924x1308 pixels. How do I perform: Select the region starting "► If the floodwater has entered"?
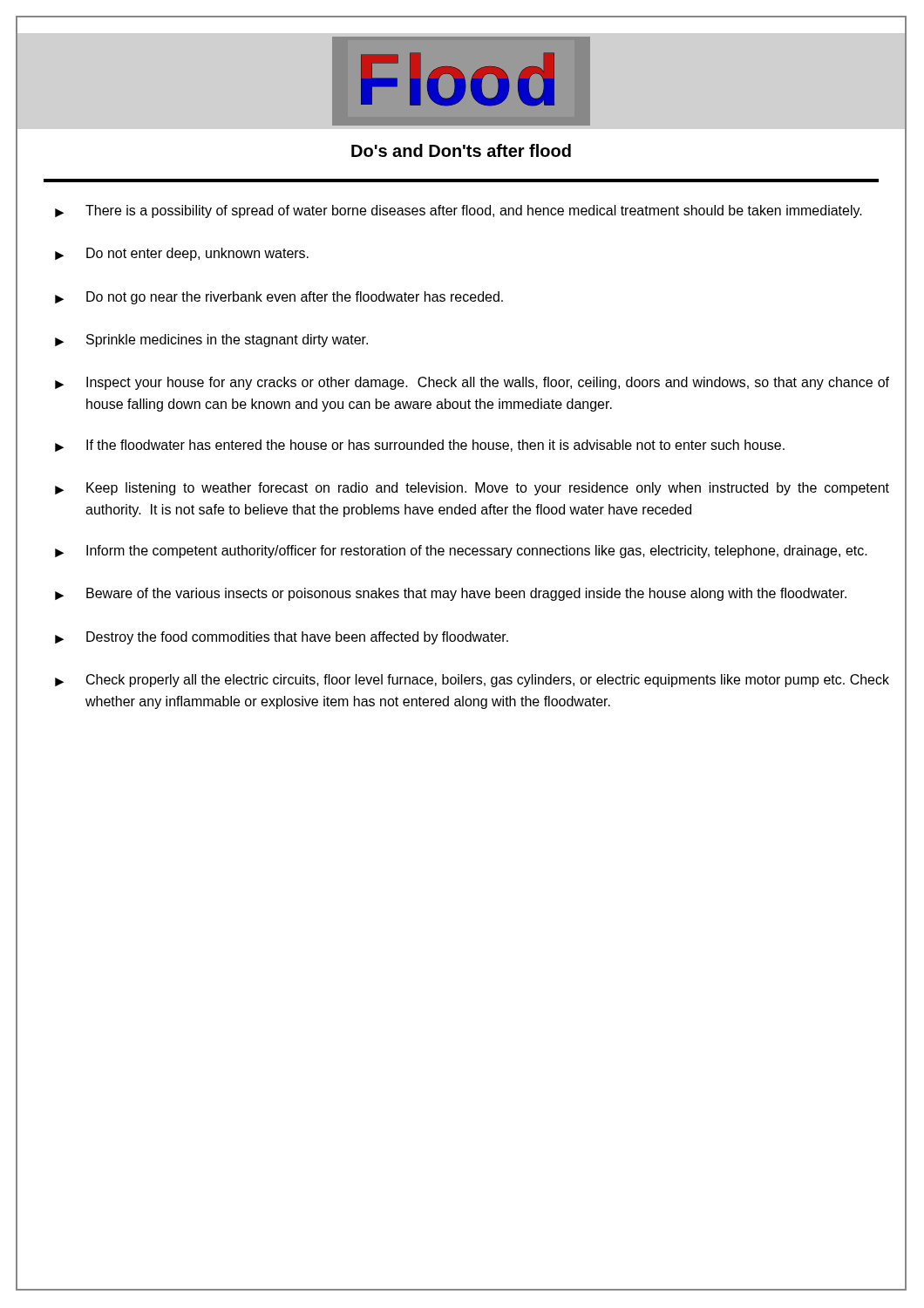pos(471,447)
